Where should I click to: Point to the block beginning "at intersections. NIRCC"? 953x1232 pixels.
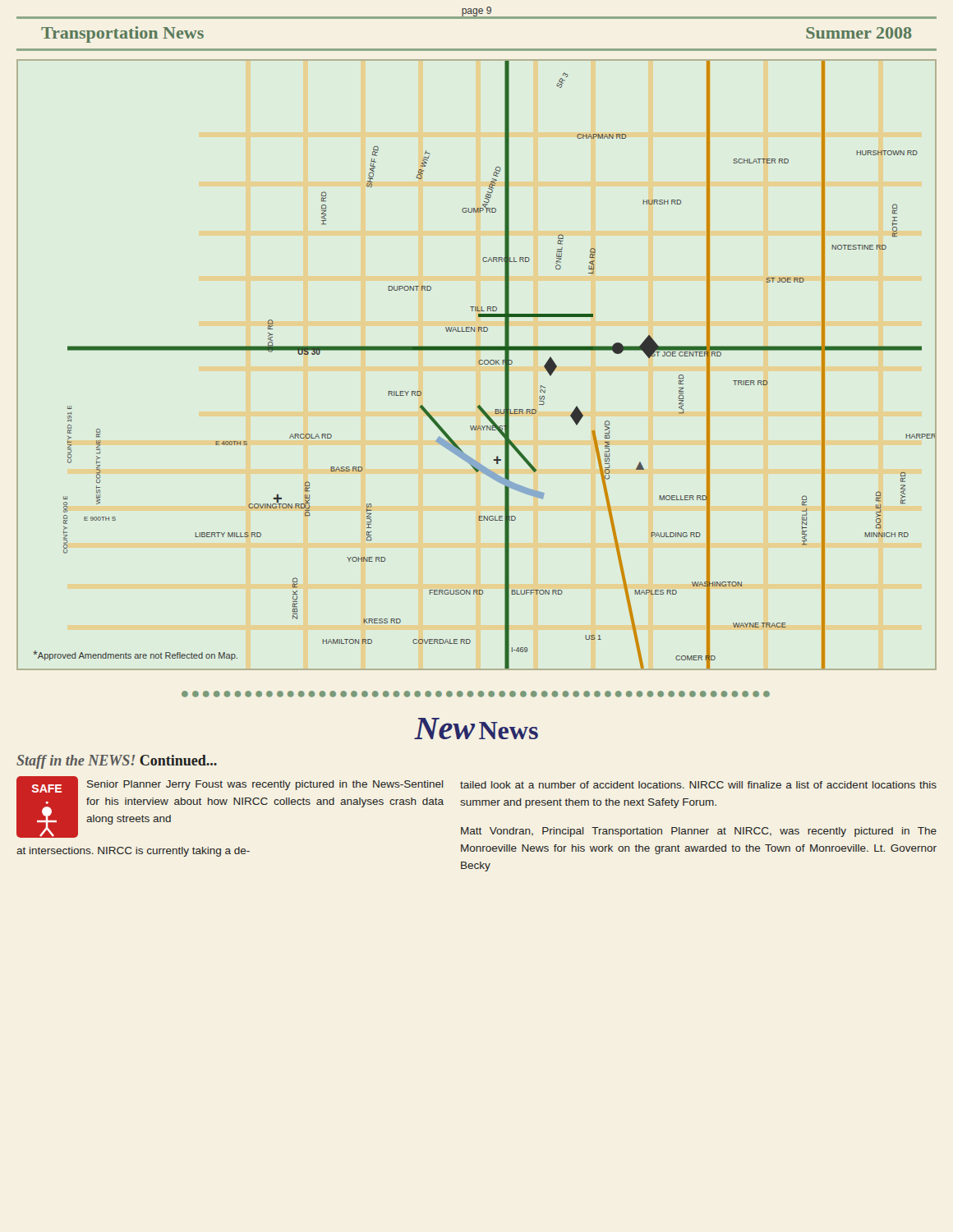tap(133, 850)
